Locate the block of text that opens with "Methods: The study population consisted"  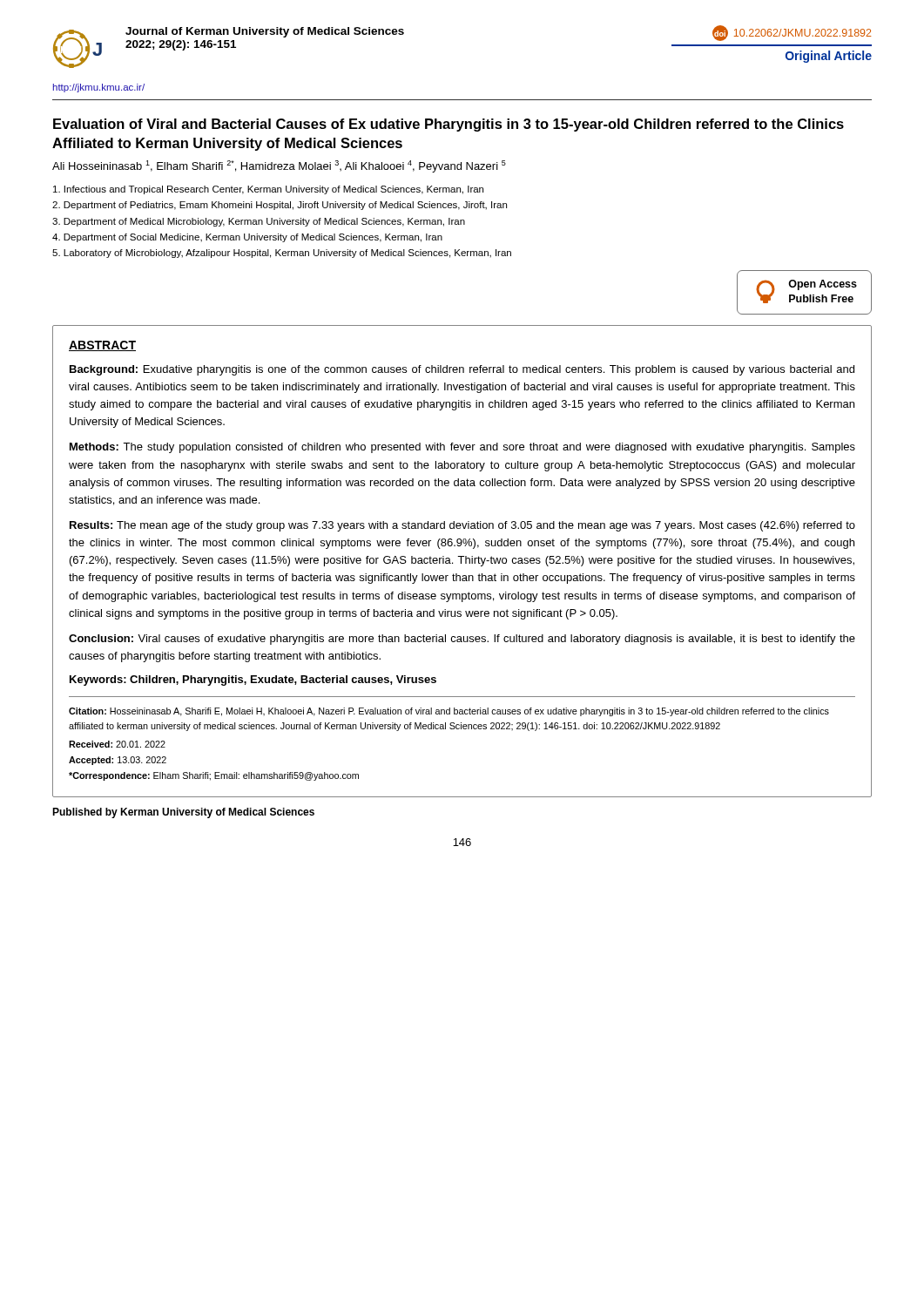(462, 473)
